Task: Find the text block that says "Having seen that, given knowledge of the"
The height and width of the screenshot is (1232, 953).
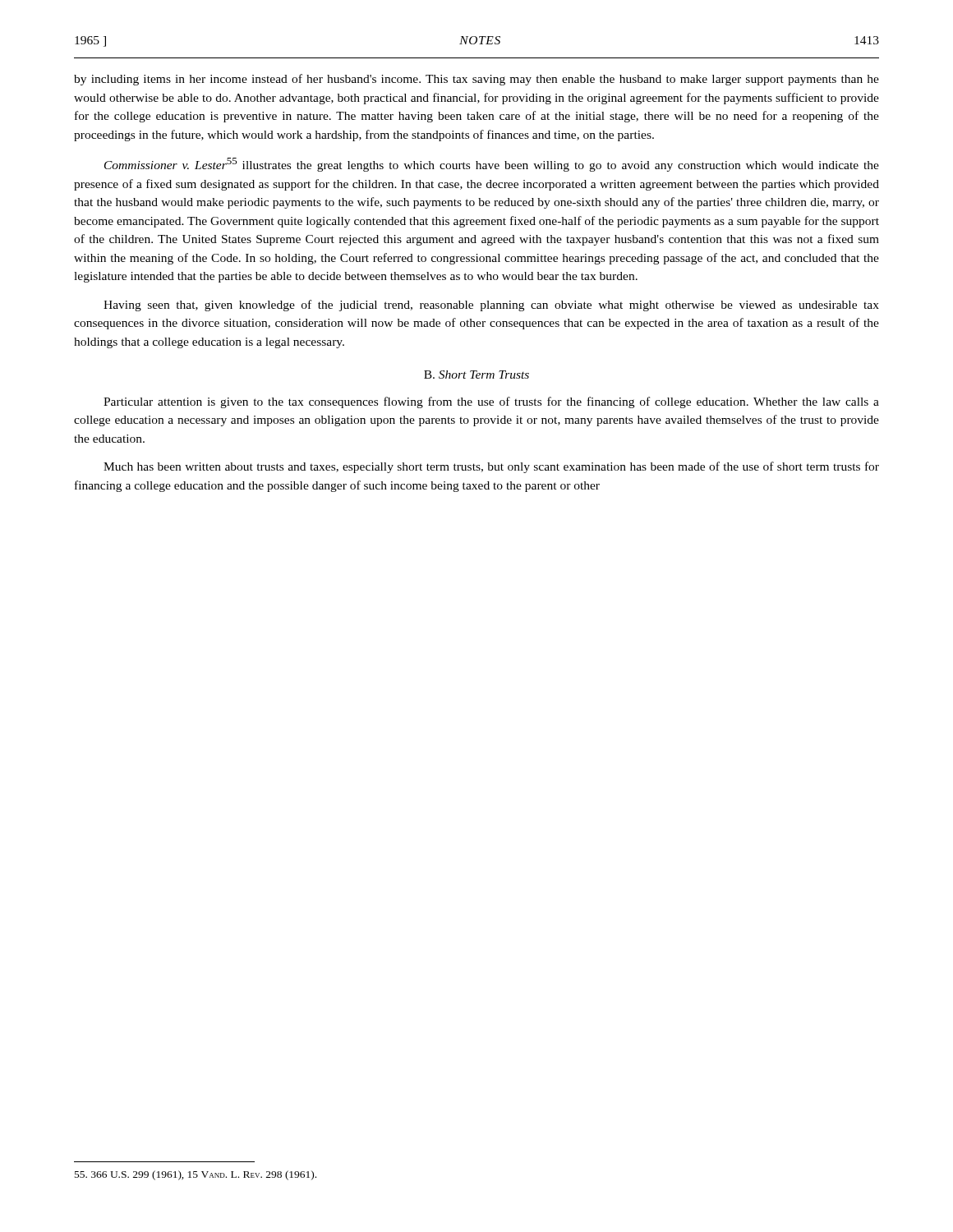Action: pyautogui.click(x=476, y=323)
